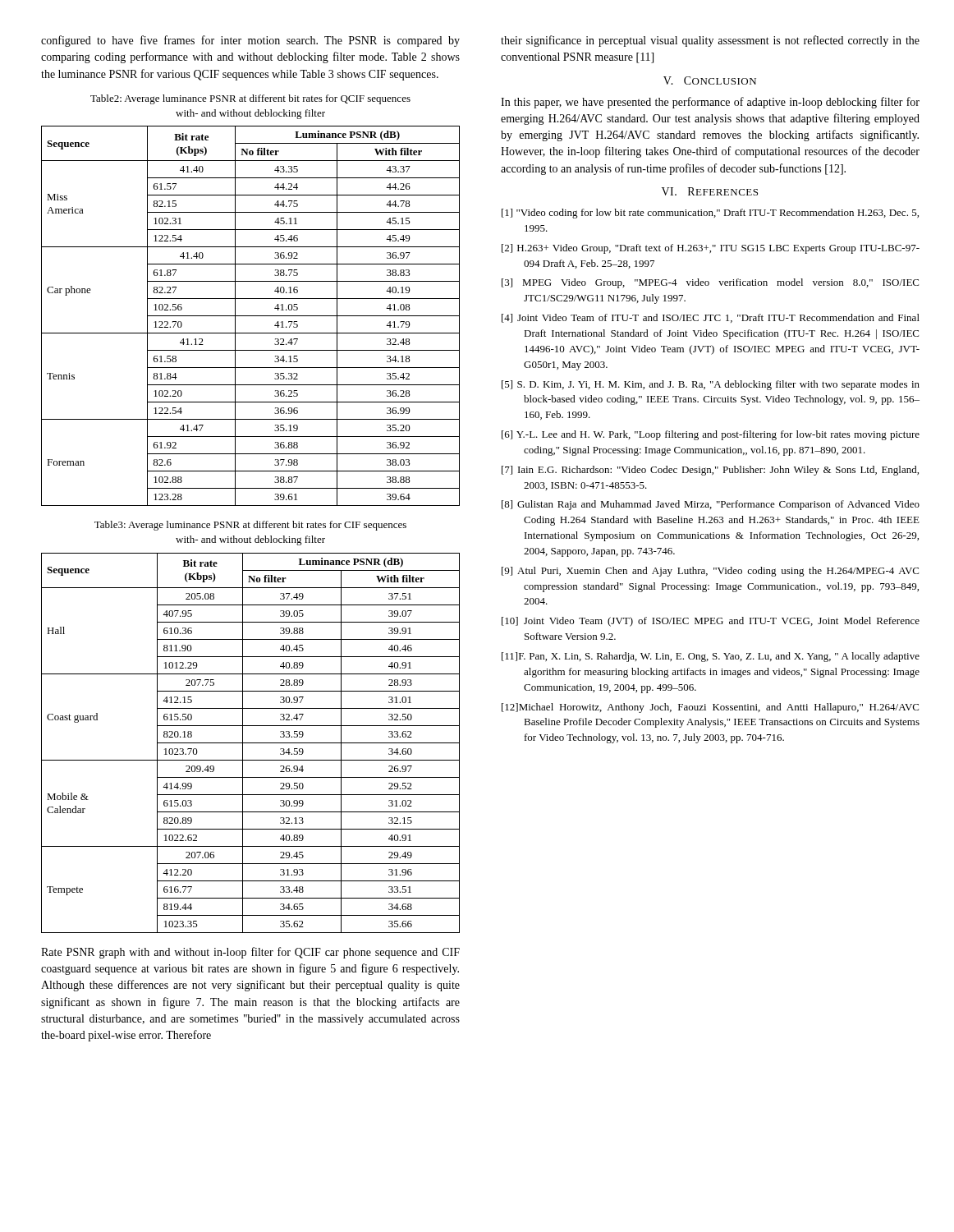The height and width of the screenshot is (1232, 954).
Task: Navigate to the passage starting "Table3: Average luminance"
Action: (250, 532)
